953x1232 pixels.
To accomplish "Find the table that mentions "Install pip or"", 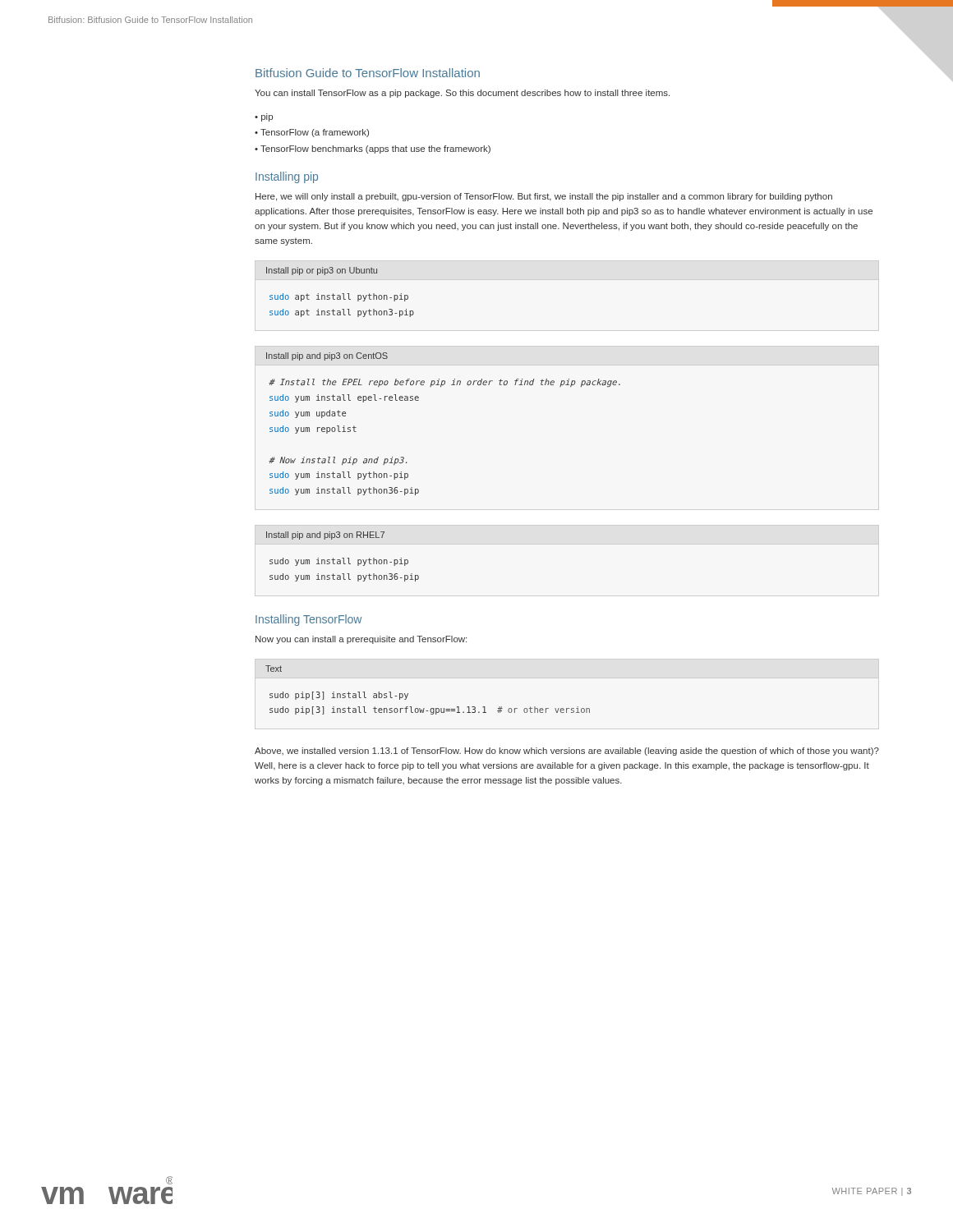I will coord(567,296).
